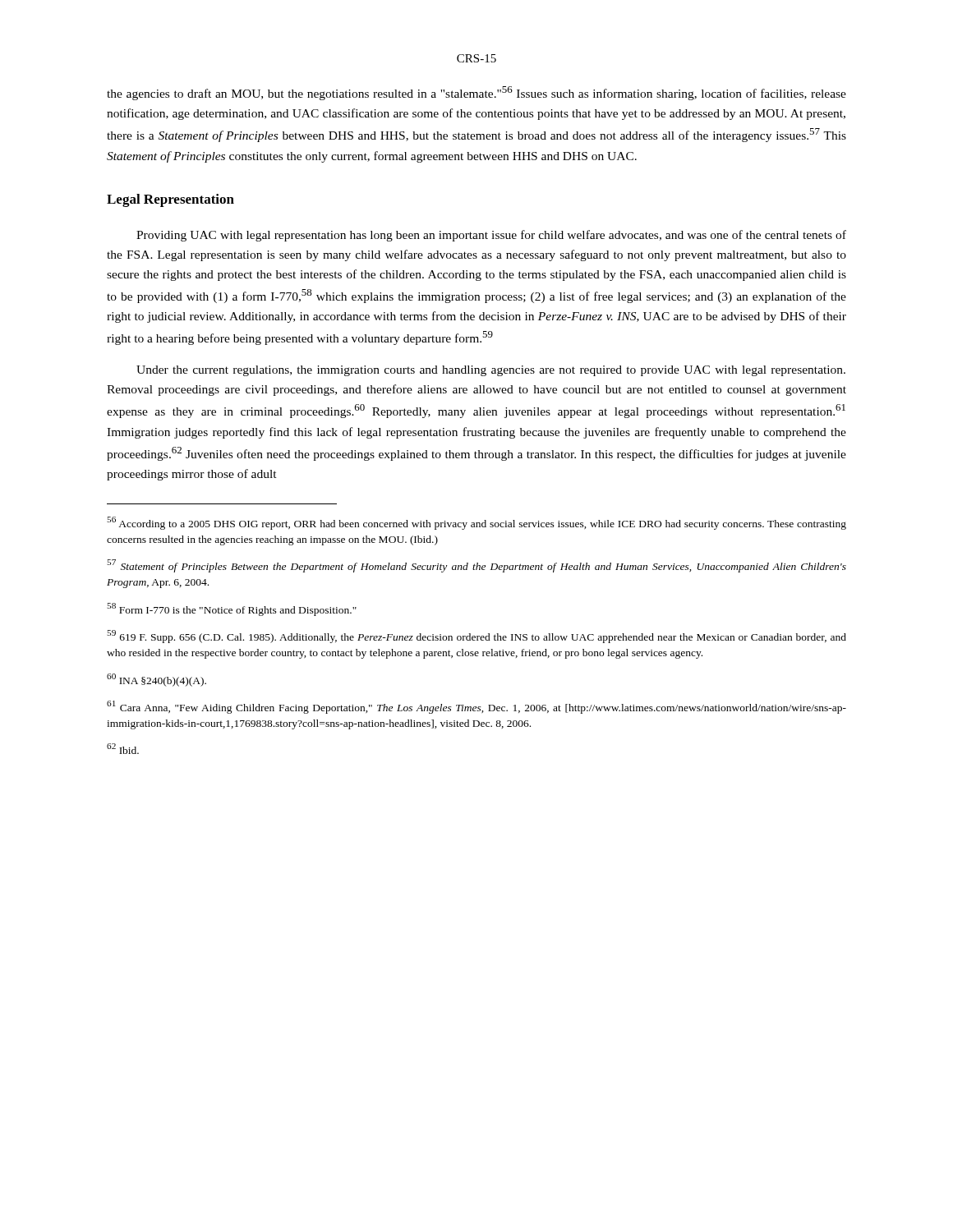Click on the footnote that reads "62 Ibid."
Image resolution: width=953 pixels, height=1232 pixels.
[x=123, y=749]
